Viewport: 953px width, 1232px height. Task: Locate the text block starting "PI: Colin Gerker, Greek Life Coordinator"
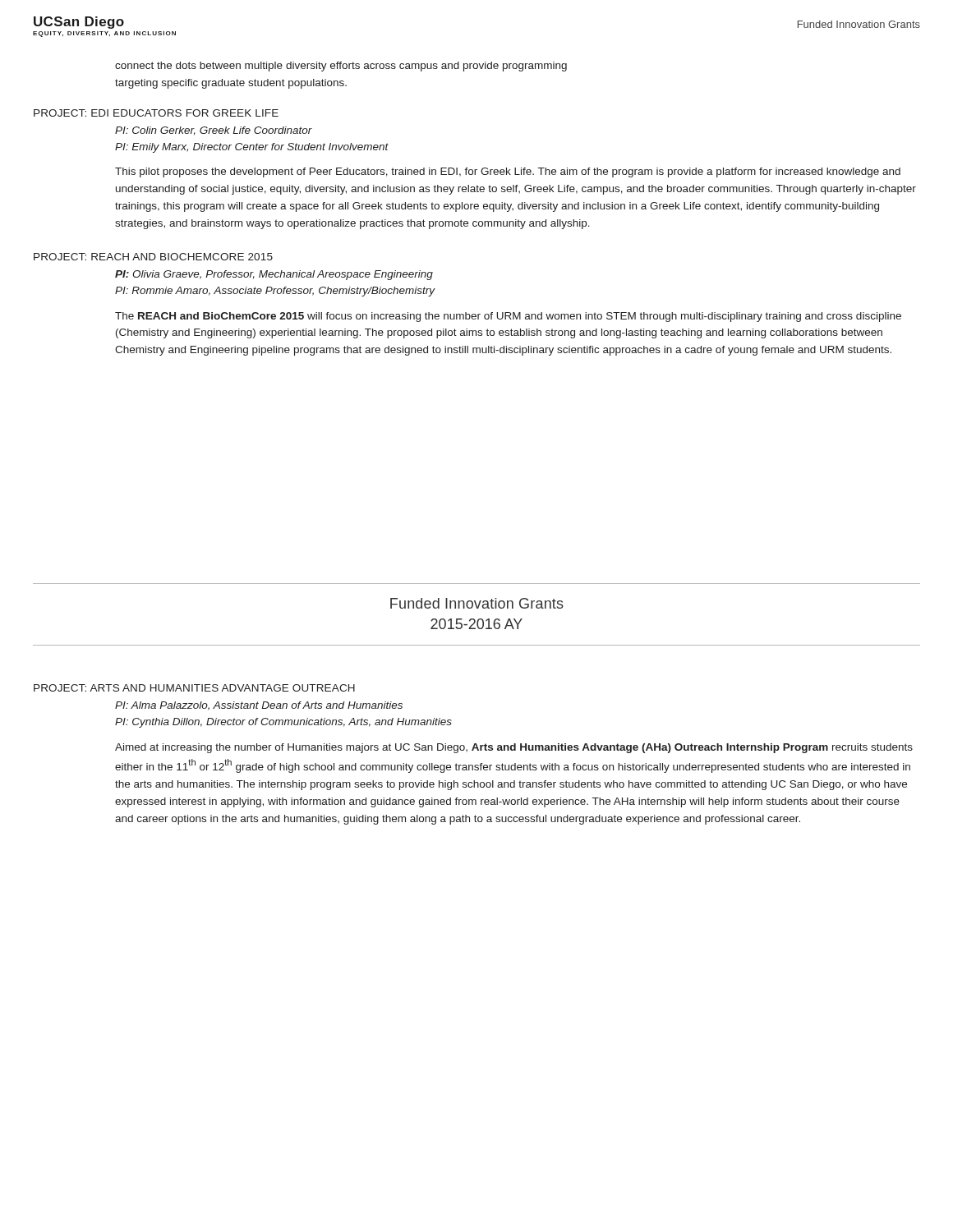pyautogui.click(x=213, y=130)
